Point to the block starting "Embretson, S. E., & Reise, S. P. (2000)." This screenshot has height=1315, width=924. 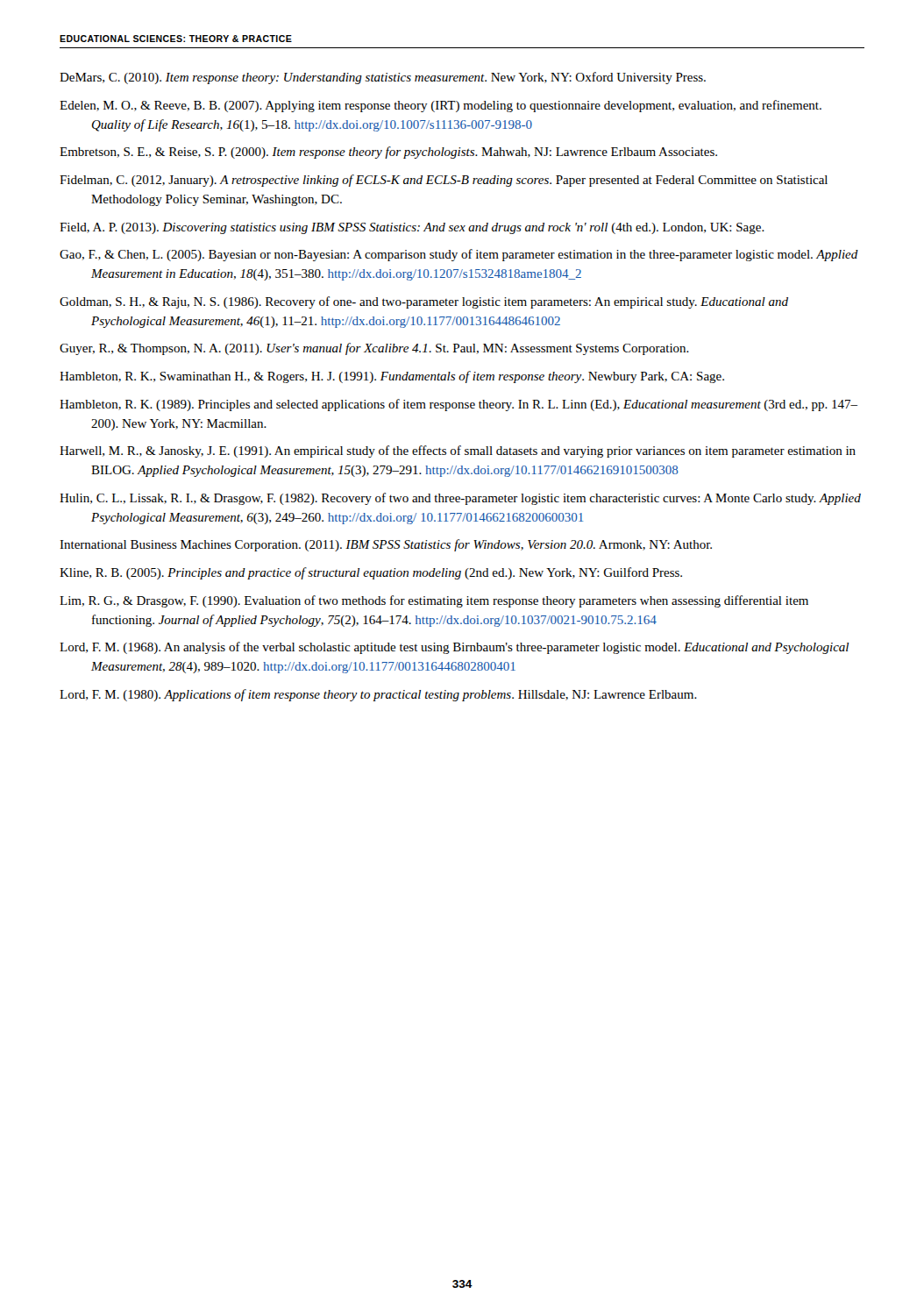[389, 152]
